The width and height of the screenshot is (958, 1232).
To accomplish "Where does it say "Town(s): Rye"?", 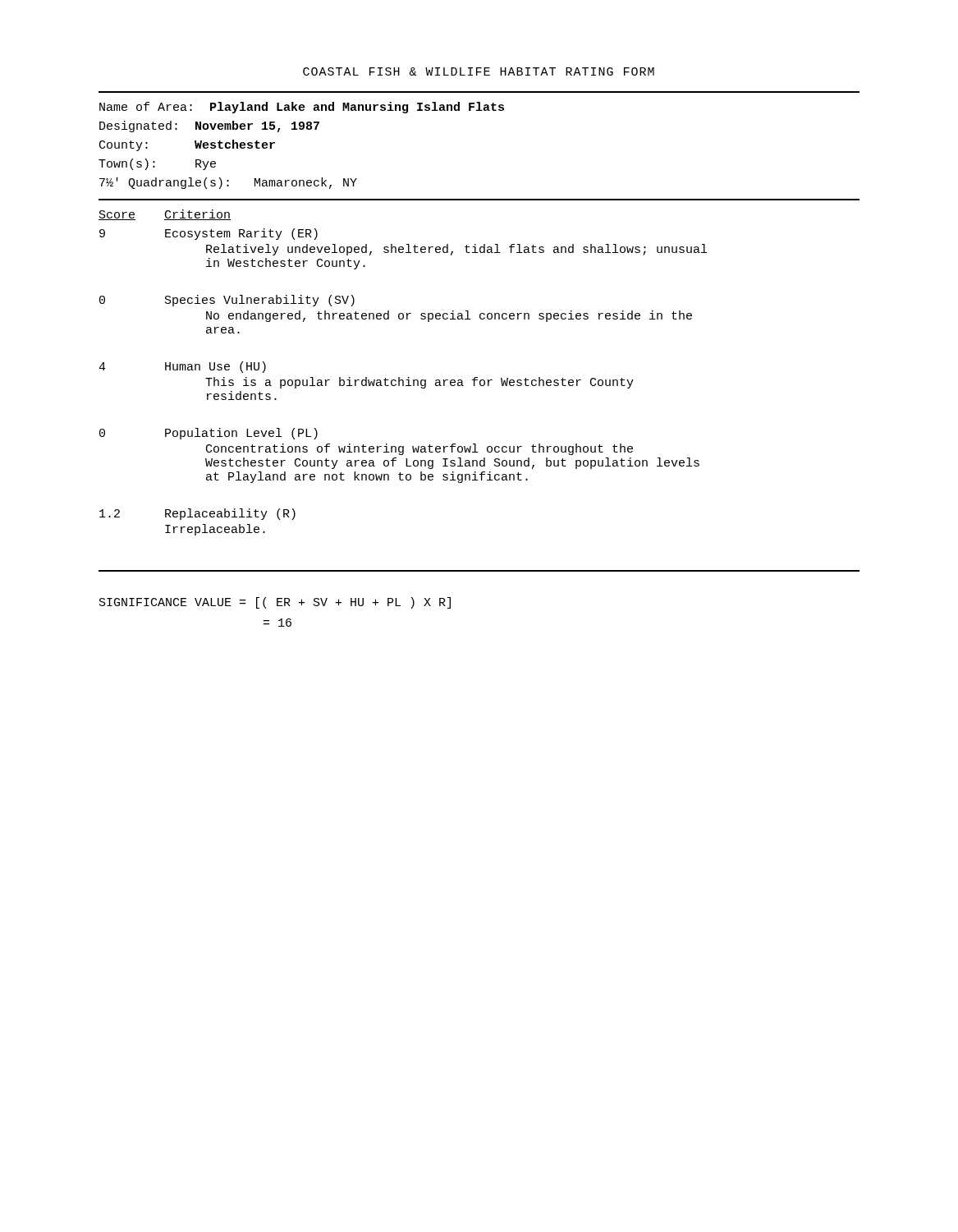I will pyautogui.click(x=158, y=165).
